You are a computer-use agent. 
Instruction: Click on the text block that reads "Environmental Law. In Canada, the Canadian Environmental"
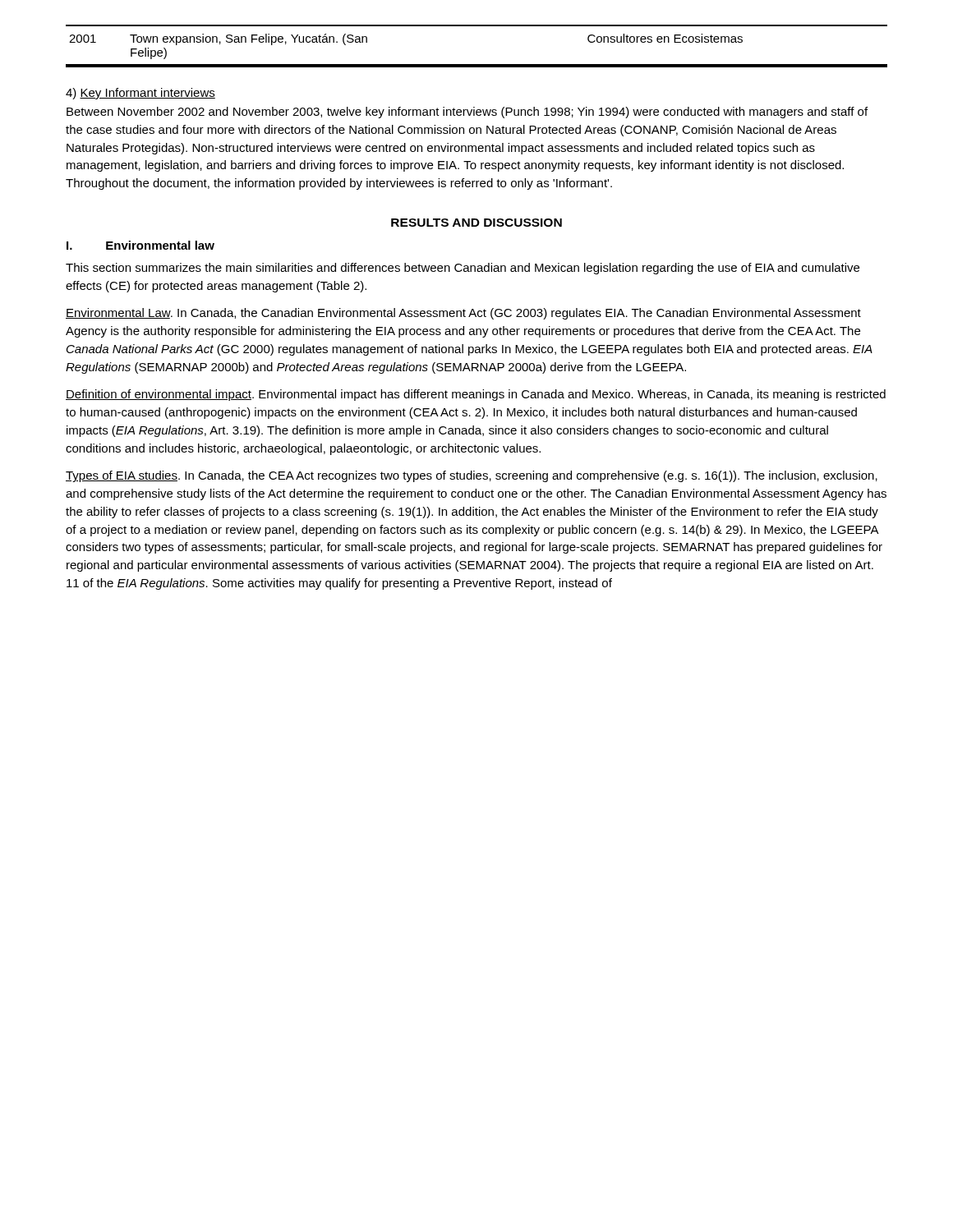click(x=476, y=340)
